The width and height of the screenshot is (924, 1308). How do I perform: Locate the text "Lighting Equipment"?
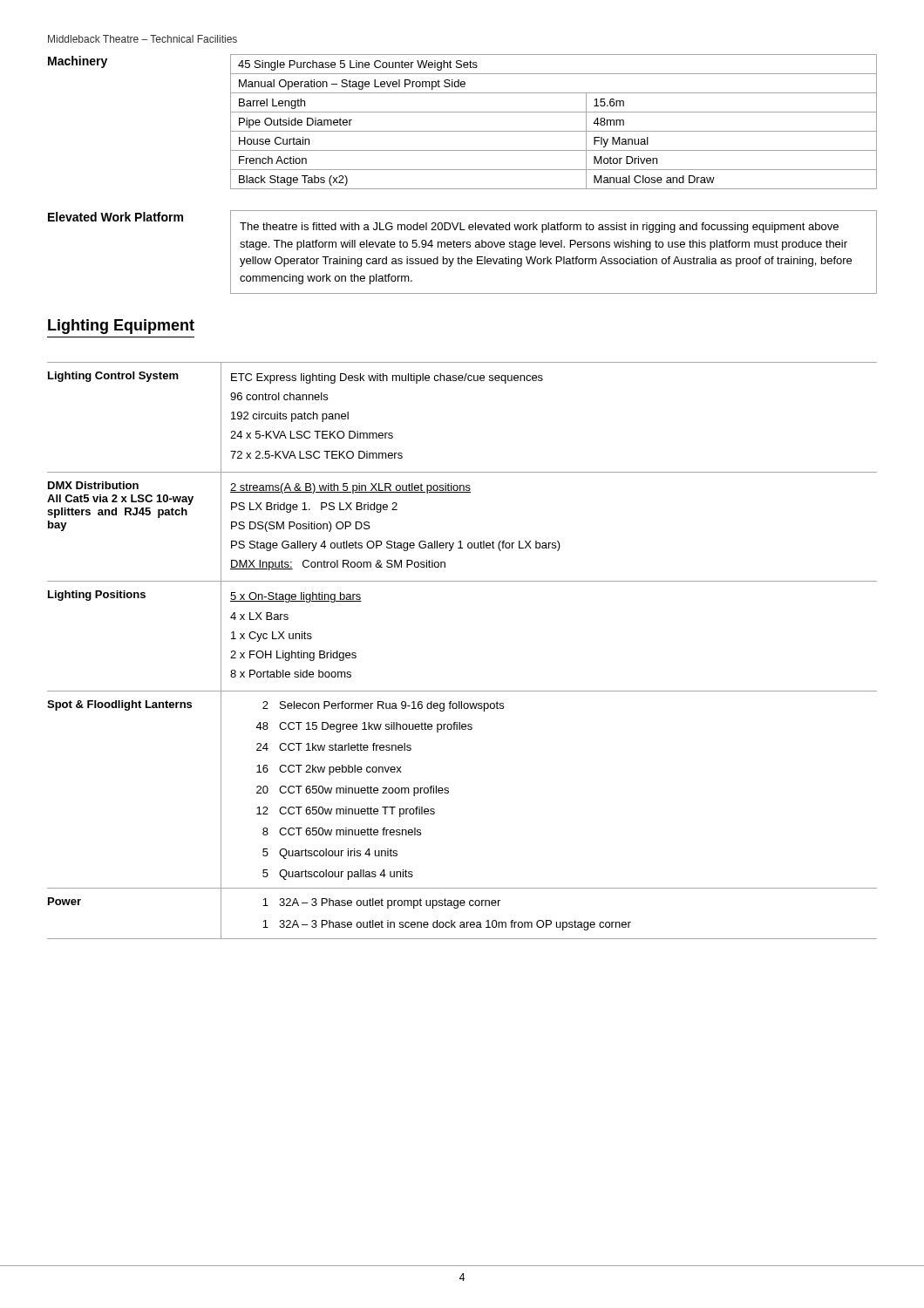click(x=121, y=327)
